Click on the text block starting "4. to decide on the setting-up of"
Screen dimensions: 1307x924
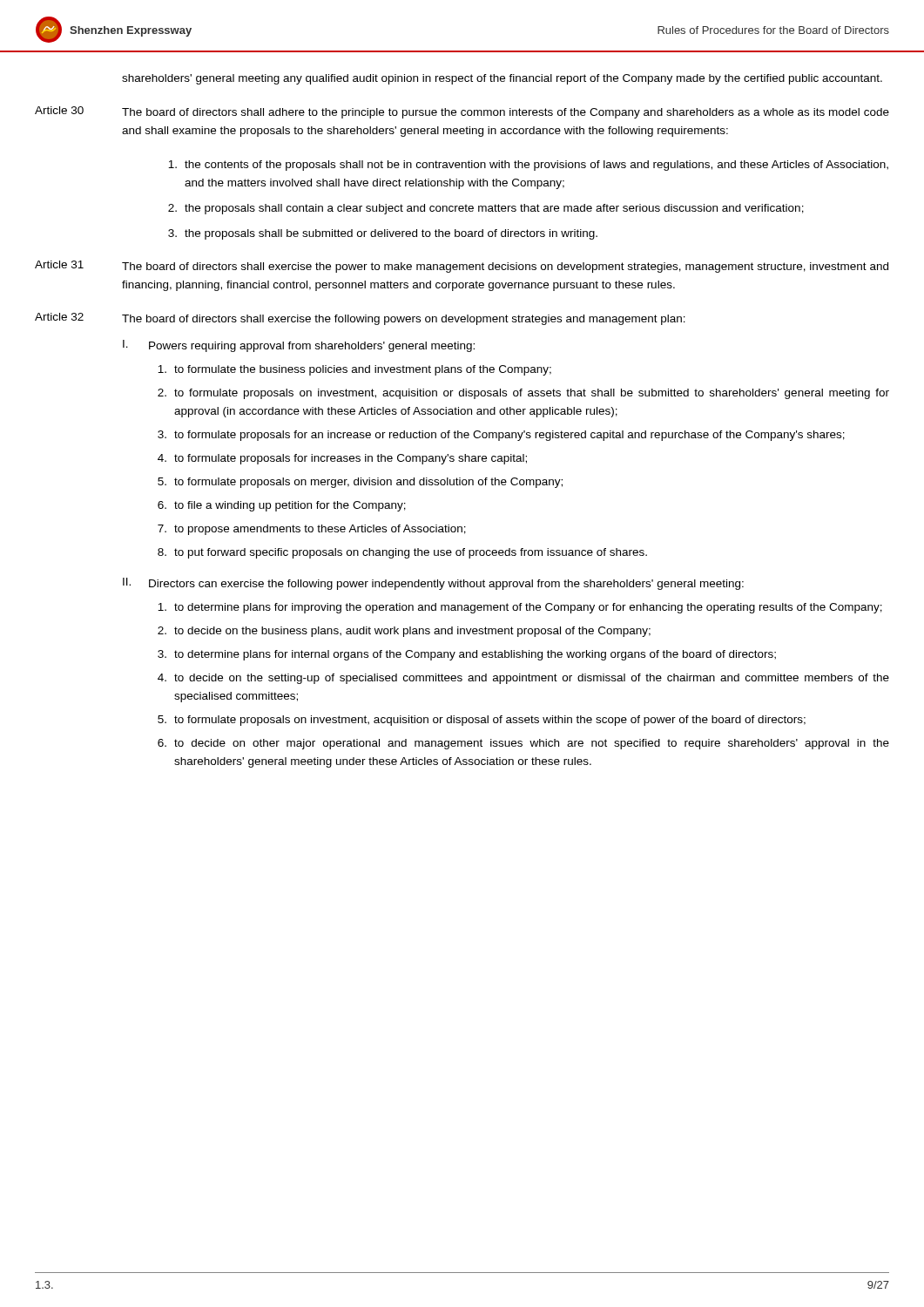[x=519, y=688]
